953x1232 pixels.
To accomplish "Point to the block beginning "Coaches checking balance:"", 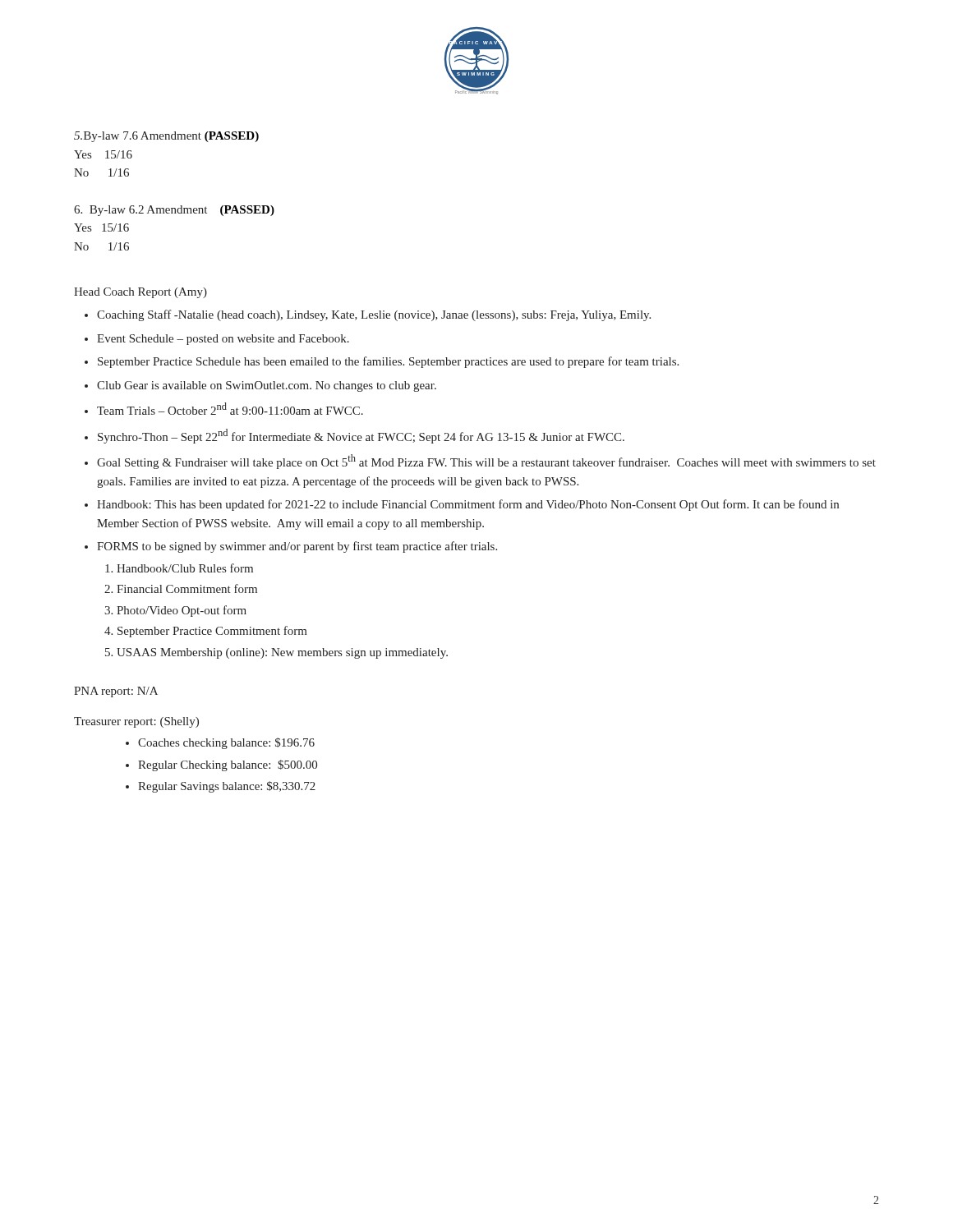I will tap(226, 742).
